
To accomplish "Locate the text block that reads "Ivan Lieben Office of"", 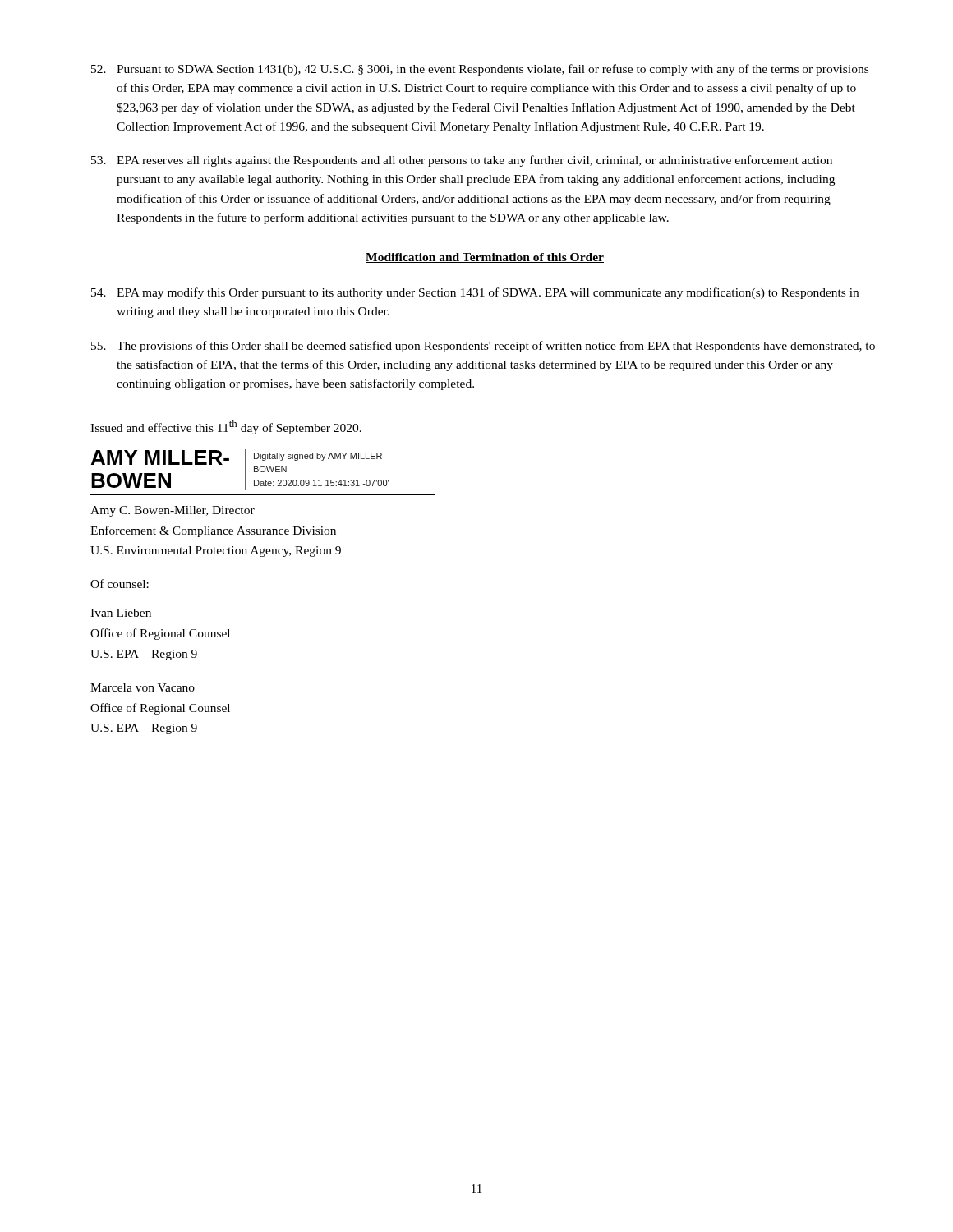I will pyautogui.click(x=160, y=633).
